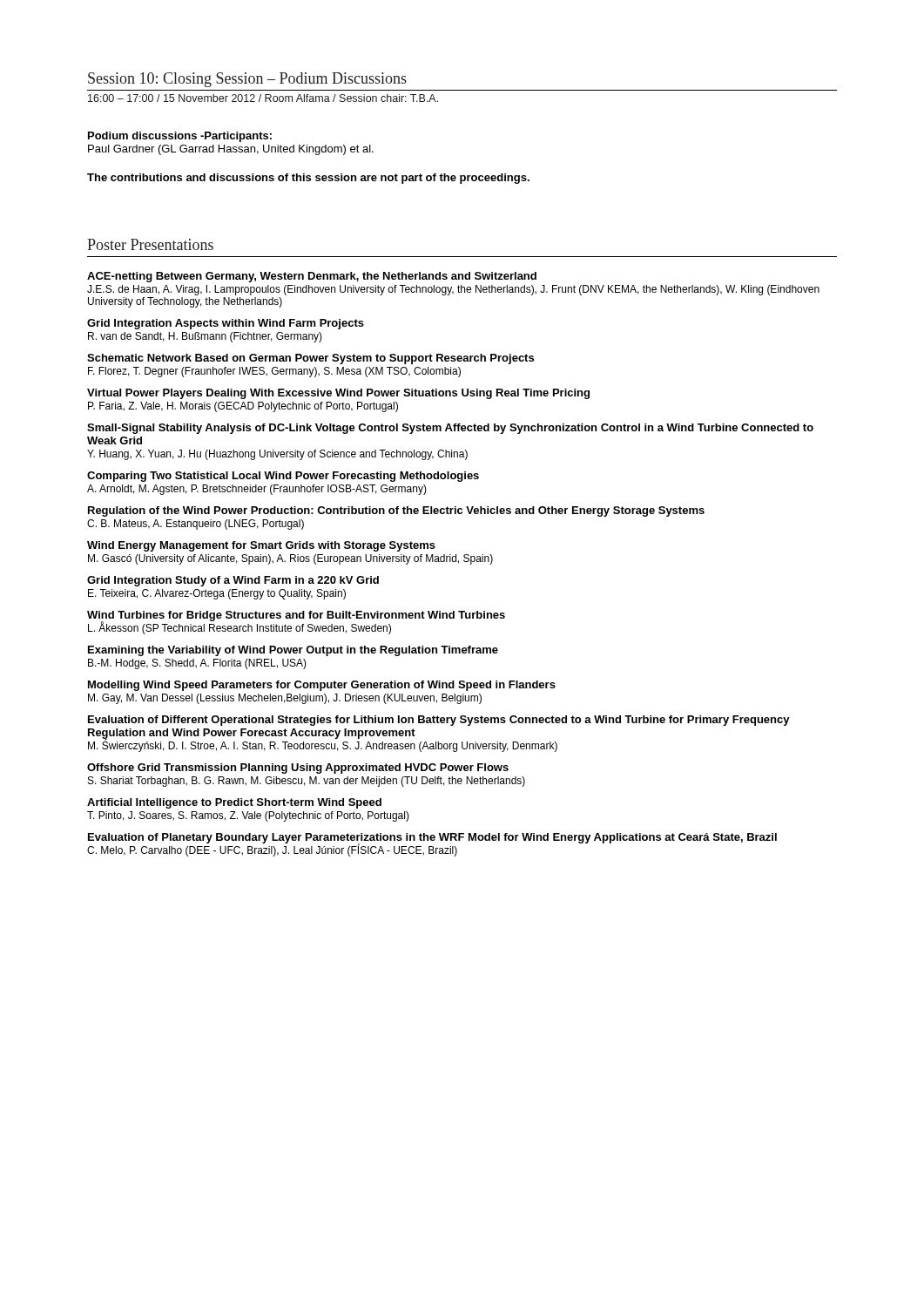Navigate to the passage starting "Schematic Network Based"
924x1307 pixels.
(462, 364)
